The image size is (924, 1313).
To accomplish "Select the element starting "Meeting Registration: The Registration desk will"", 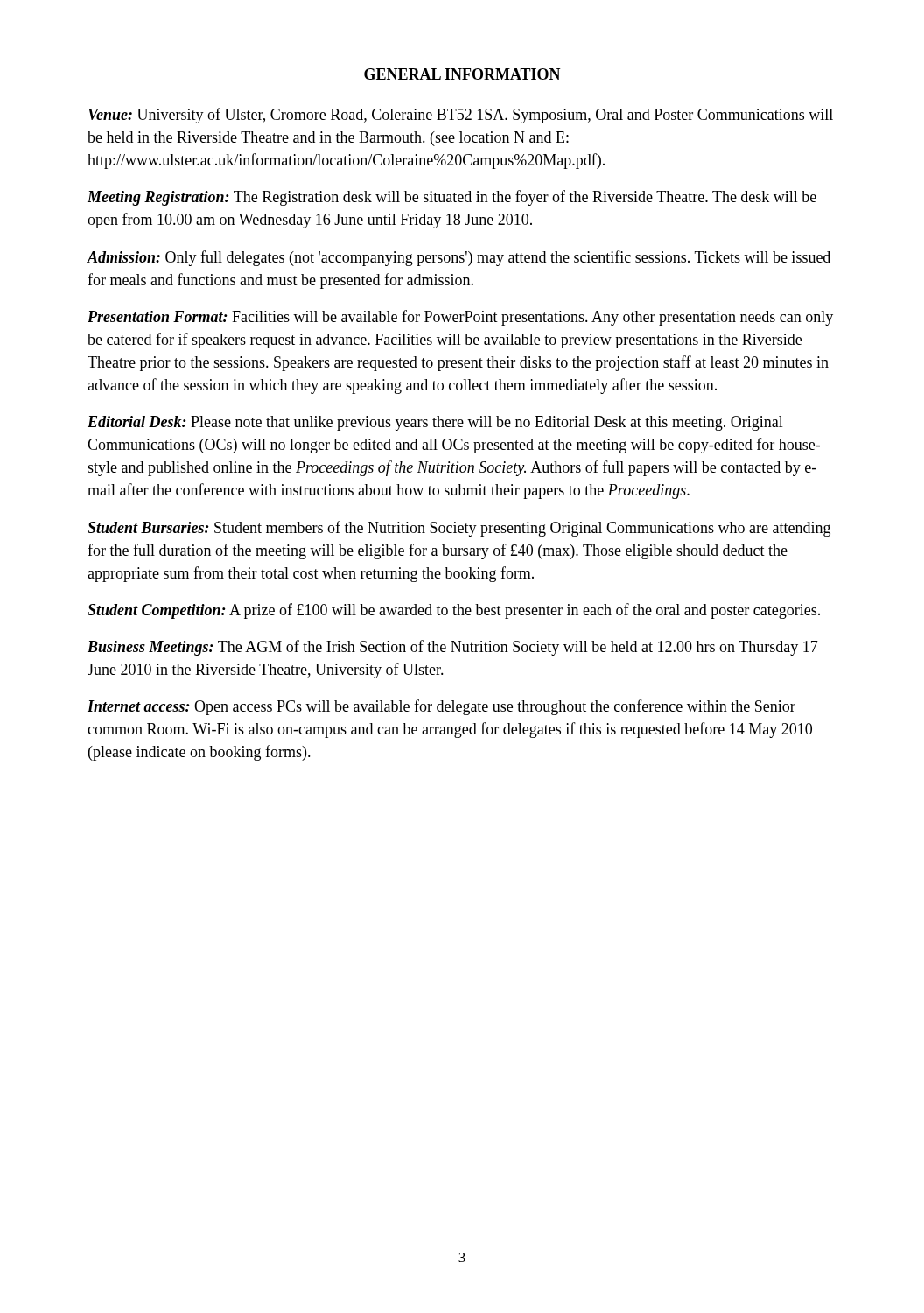I will tap(452, 209).
